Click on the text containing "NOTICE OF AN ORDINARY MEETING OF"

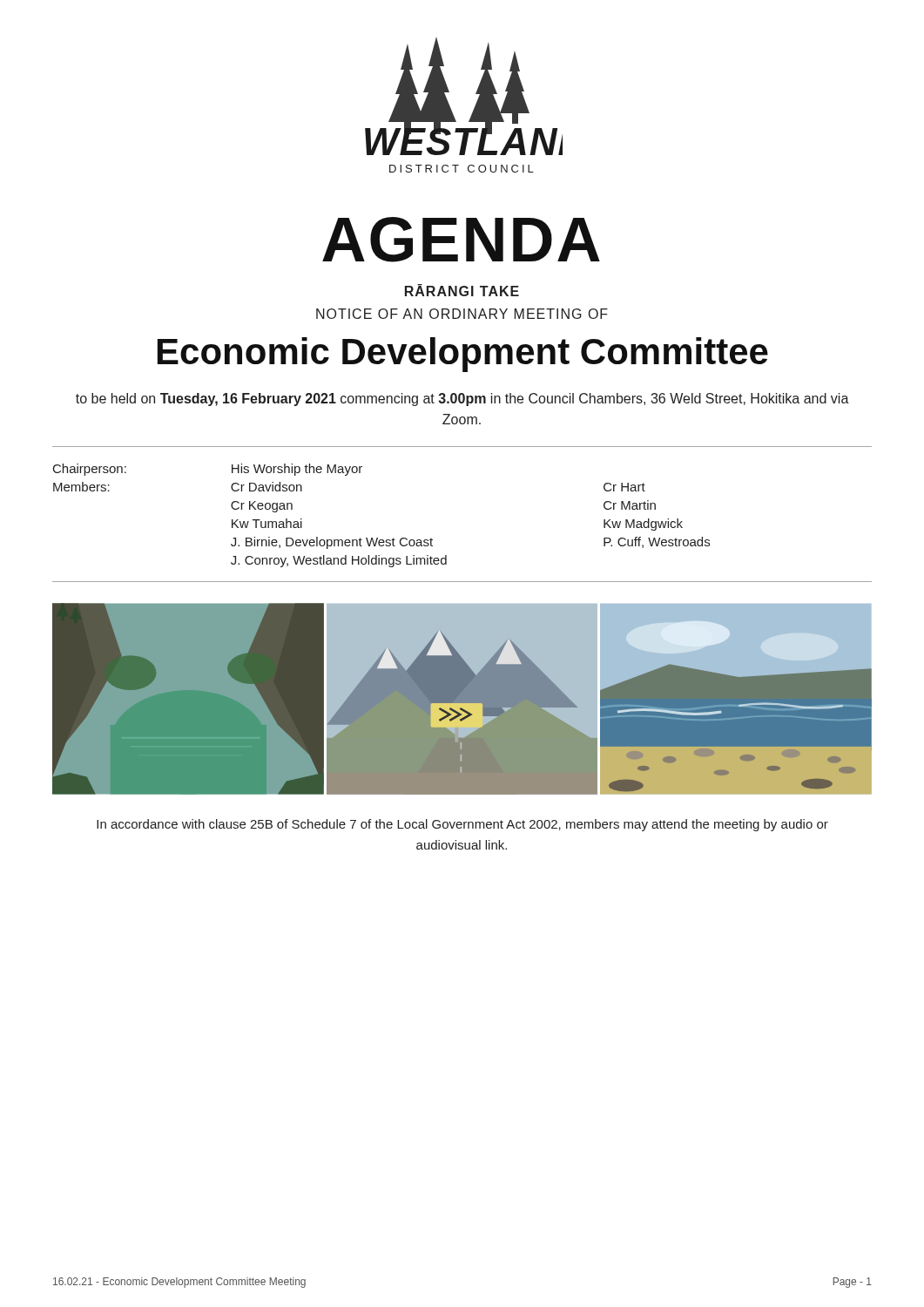pos(462,314)
